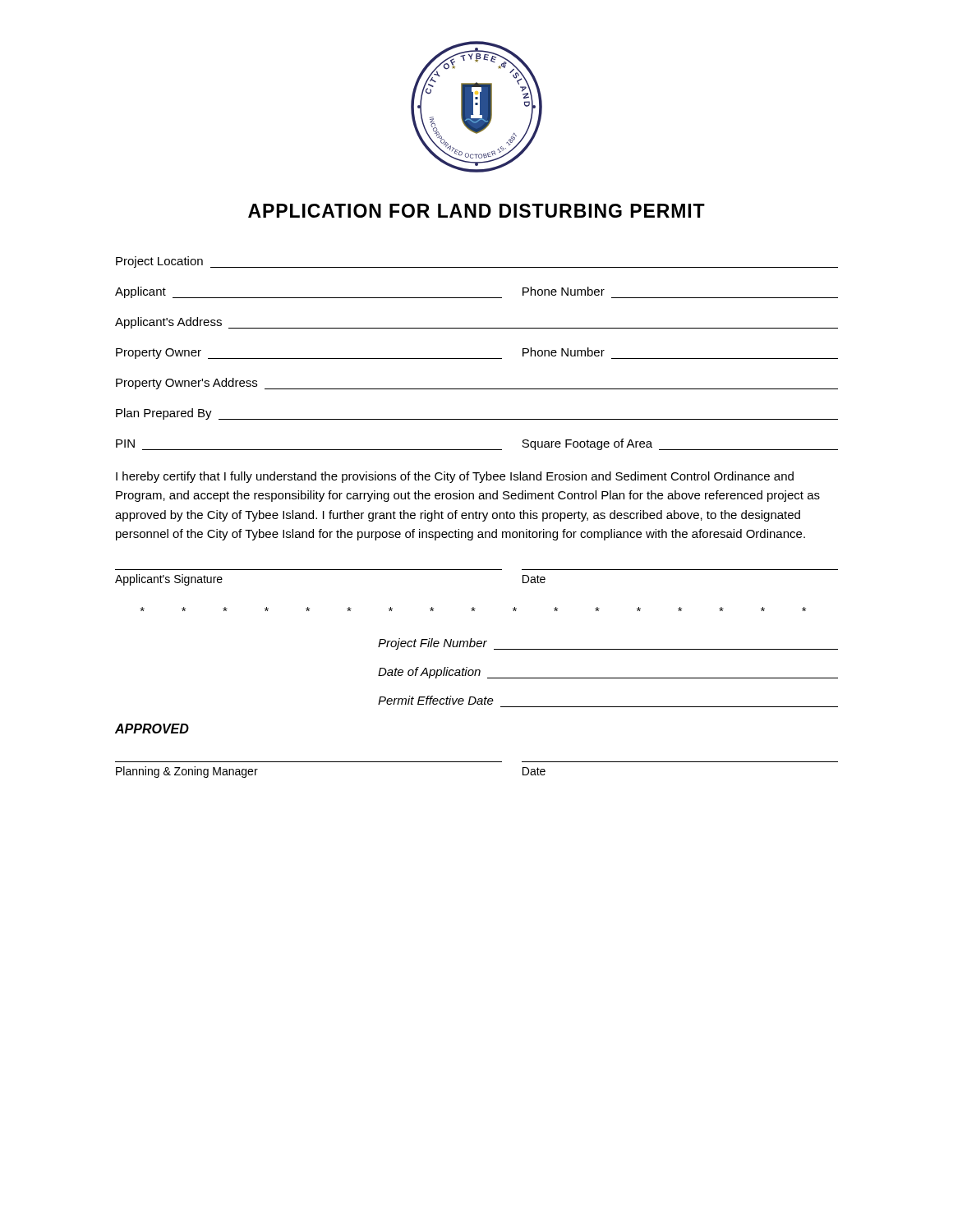This screenshot has width=953, height=1232.
Task: Select the logo
Action: pyautogui.click(x=476, y=108)
